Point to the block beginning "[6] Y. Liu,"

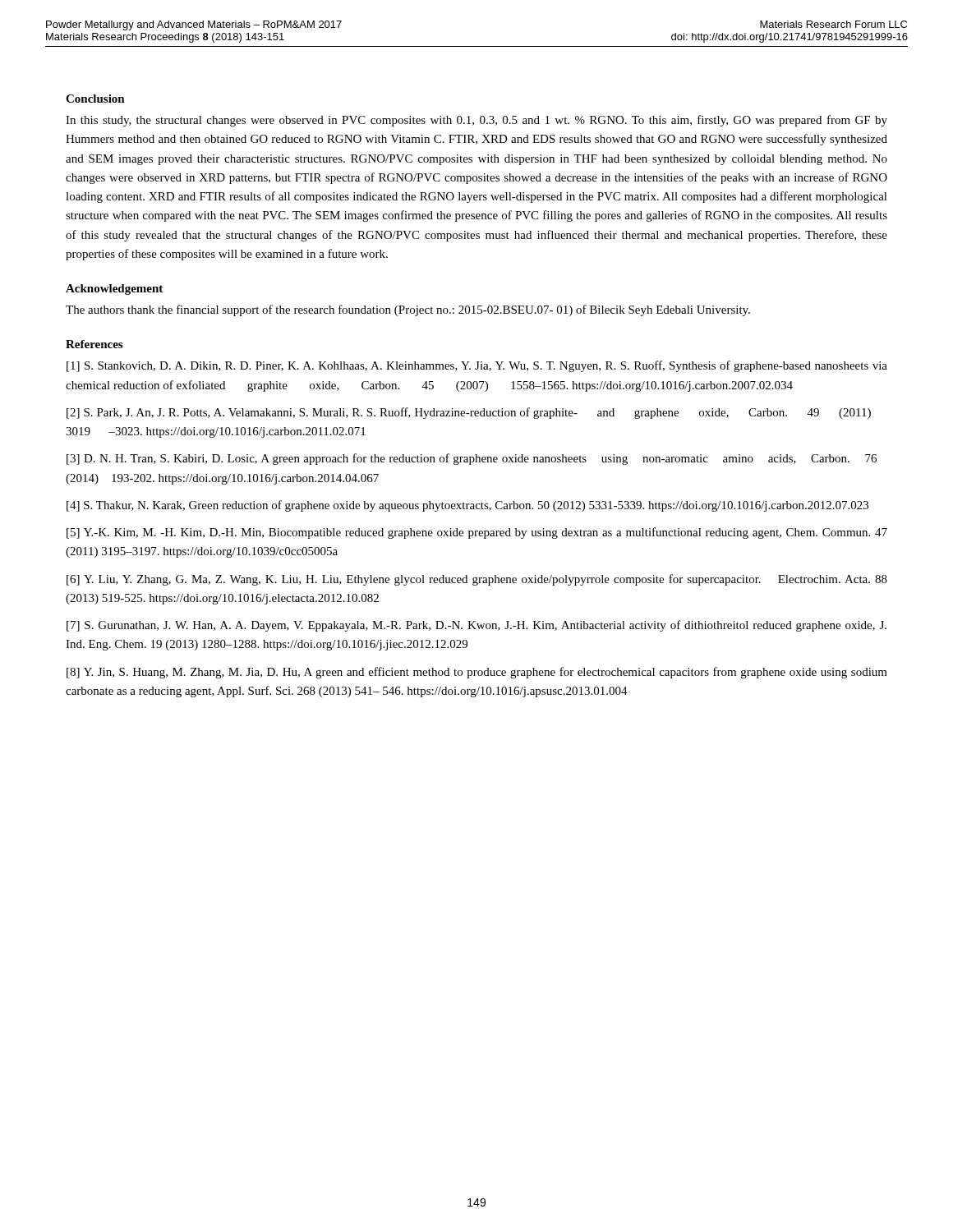(476, 588)
